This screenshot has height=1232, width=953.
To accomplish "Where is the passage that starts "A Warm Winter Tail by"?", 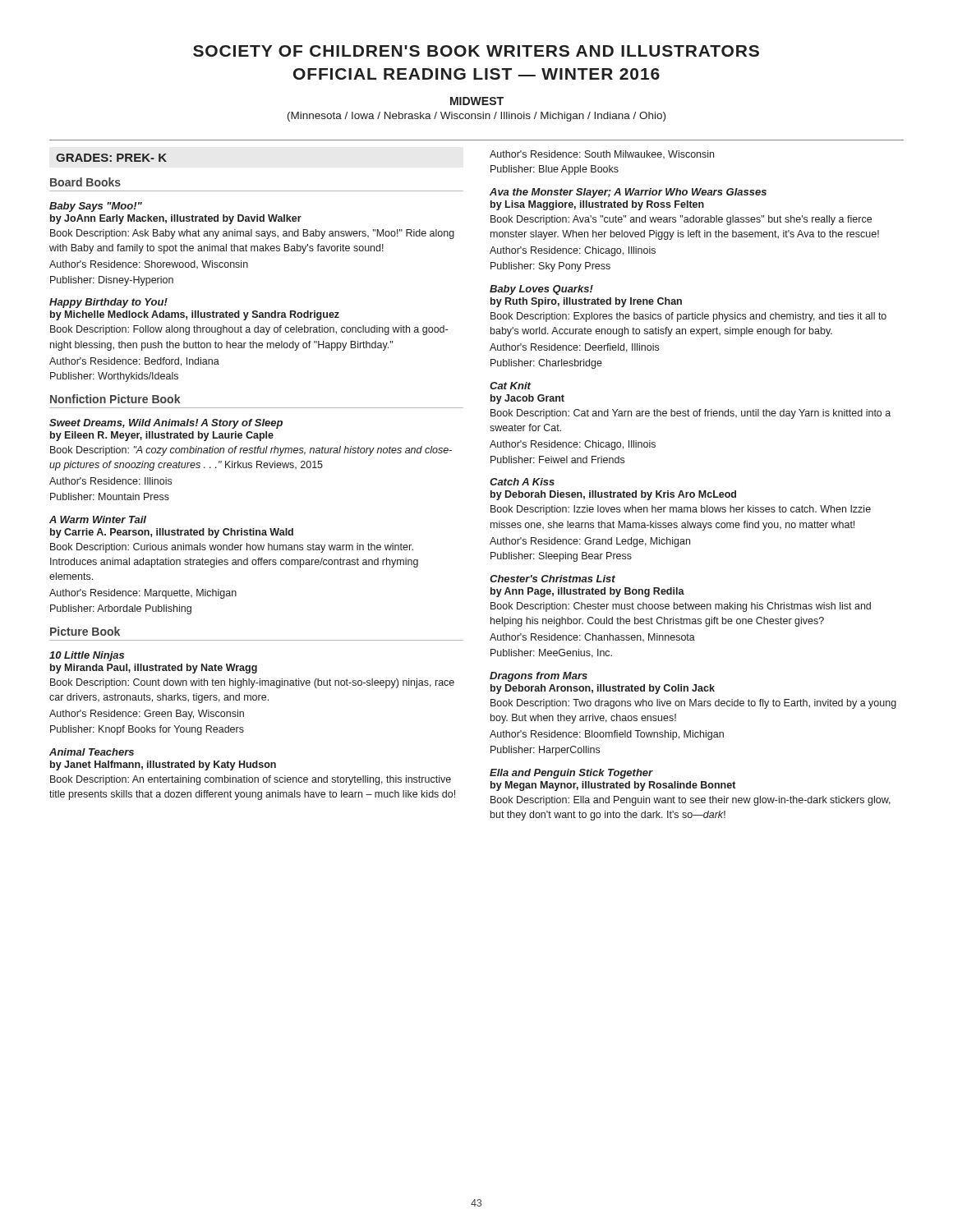I will (x=256, y=565).
